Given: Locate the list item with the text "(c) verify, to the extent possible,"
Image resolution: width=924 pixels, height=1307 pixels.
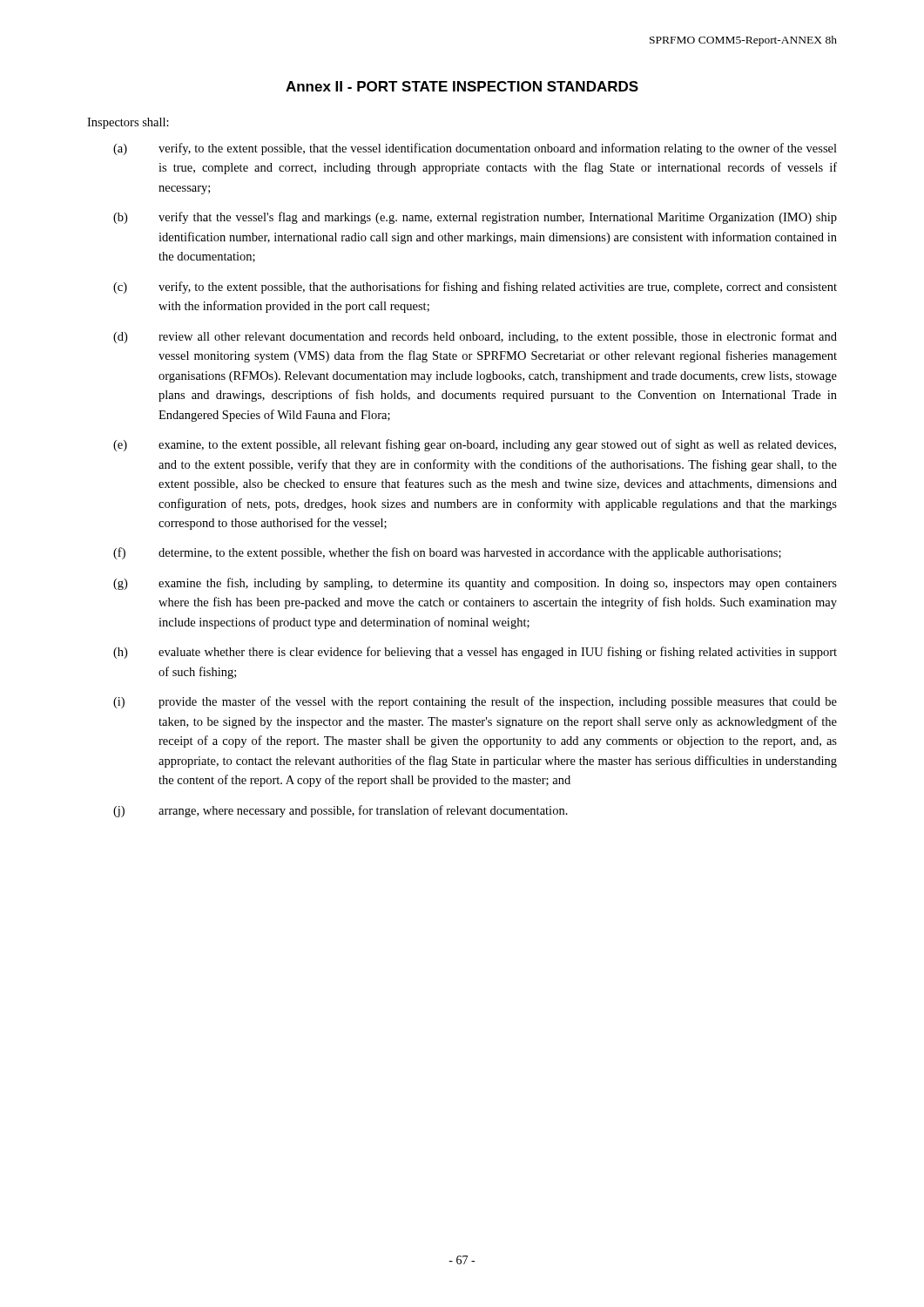Looking at the screenshot, I should tap(462, 296).
